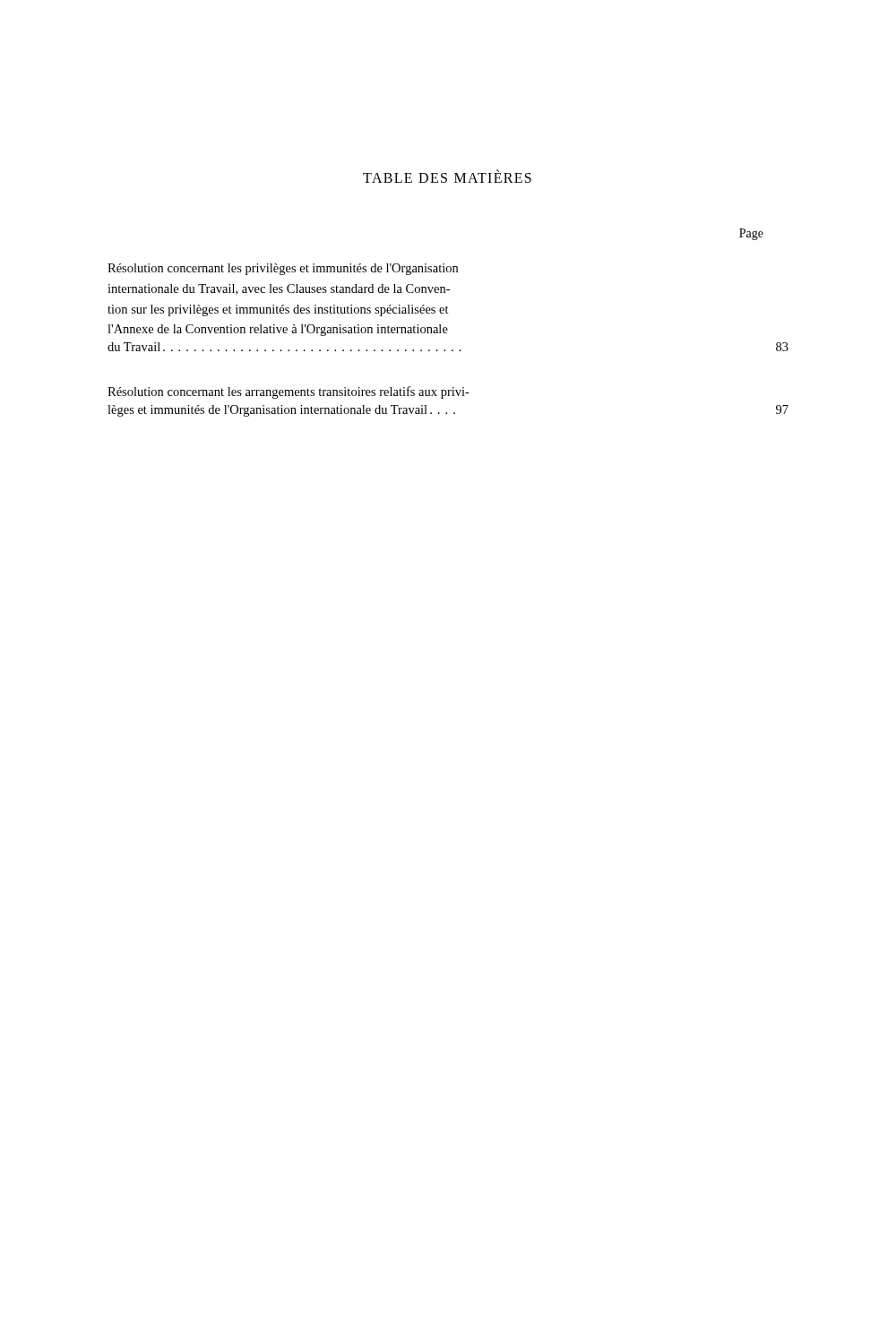
Task: Where does it say "TABLE DES MATIÈRES"?
Action: click(x=448, y=178)
